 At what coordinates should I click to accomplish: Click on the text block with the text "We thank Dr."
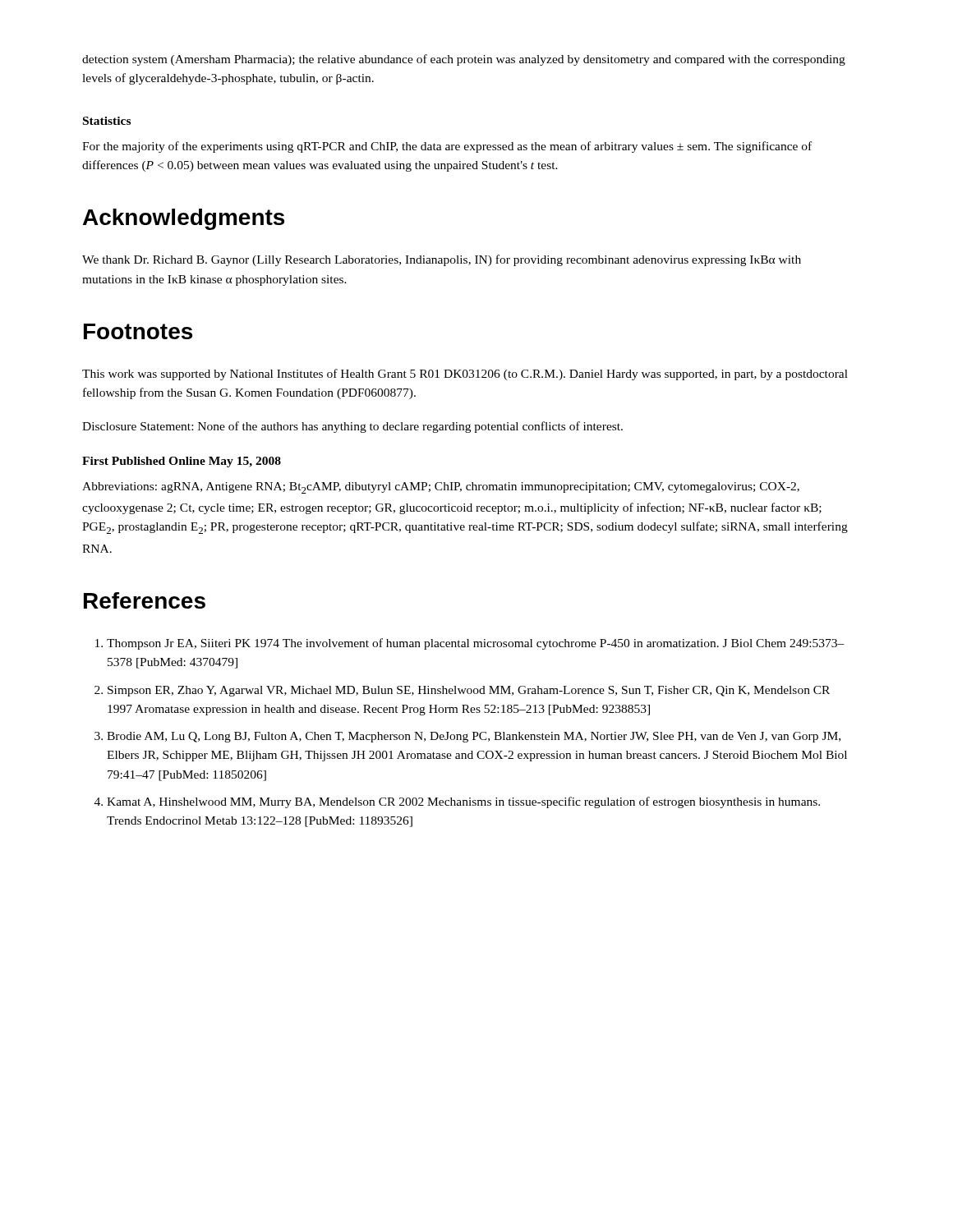(442, 269)
